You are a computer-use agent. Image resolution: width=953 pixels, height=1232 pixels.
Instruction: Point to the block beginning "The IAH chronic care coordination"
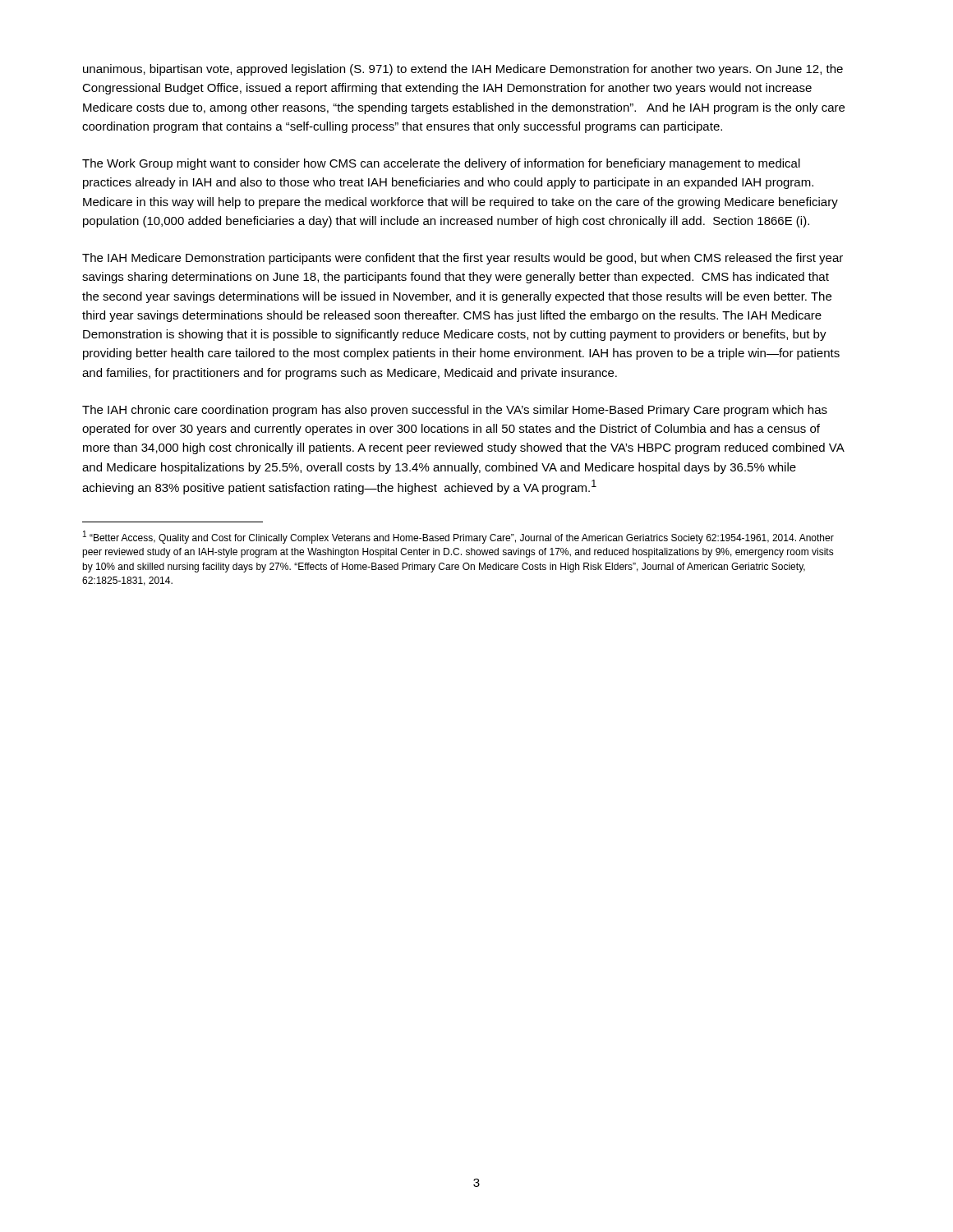coord(463,448)
